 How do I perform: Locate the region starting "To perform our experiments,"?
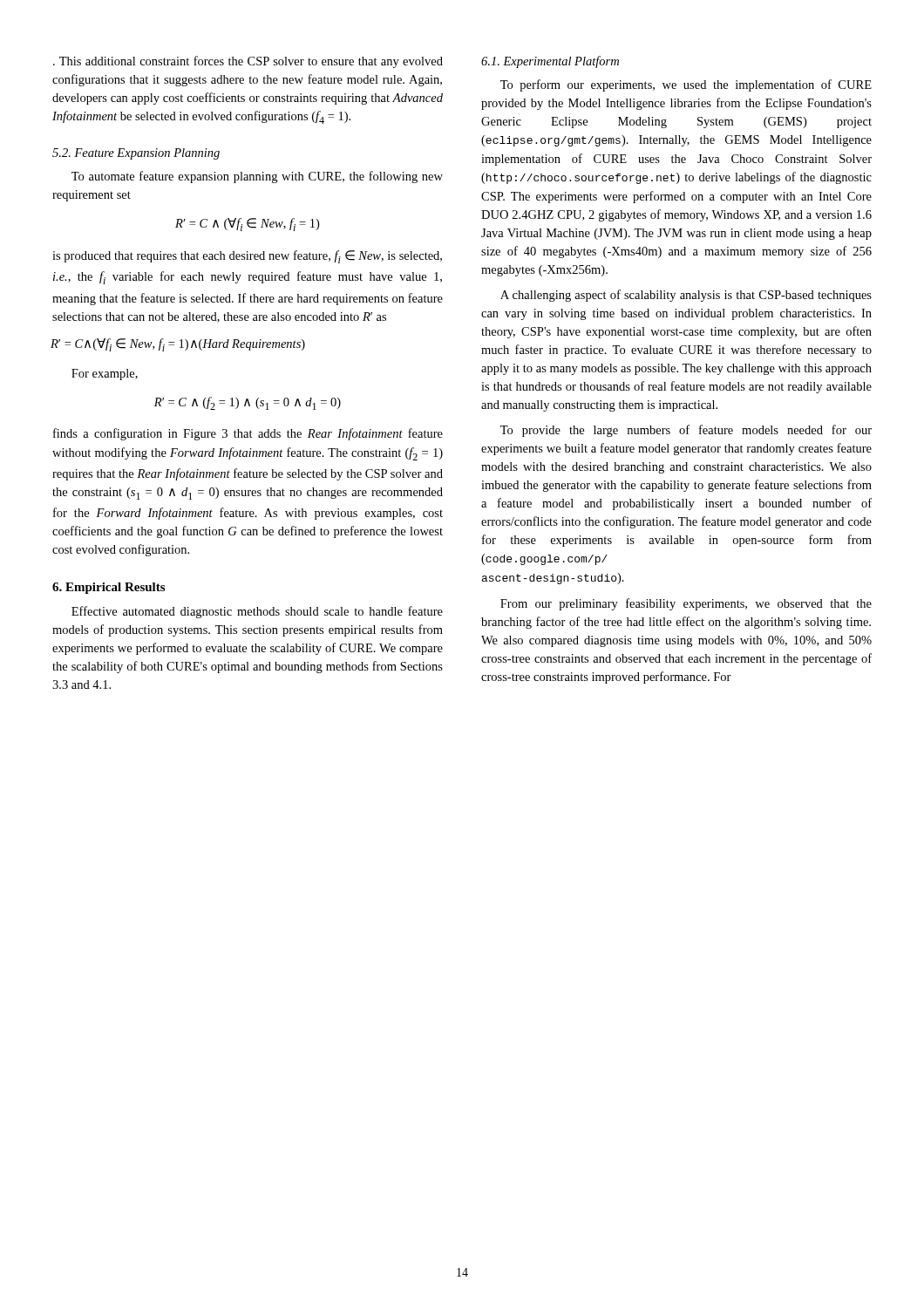click(676, 381)
